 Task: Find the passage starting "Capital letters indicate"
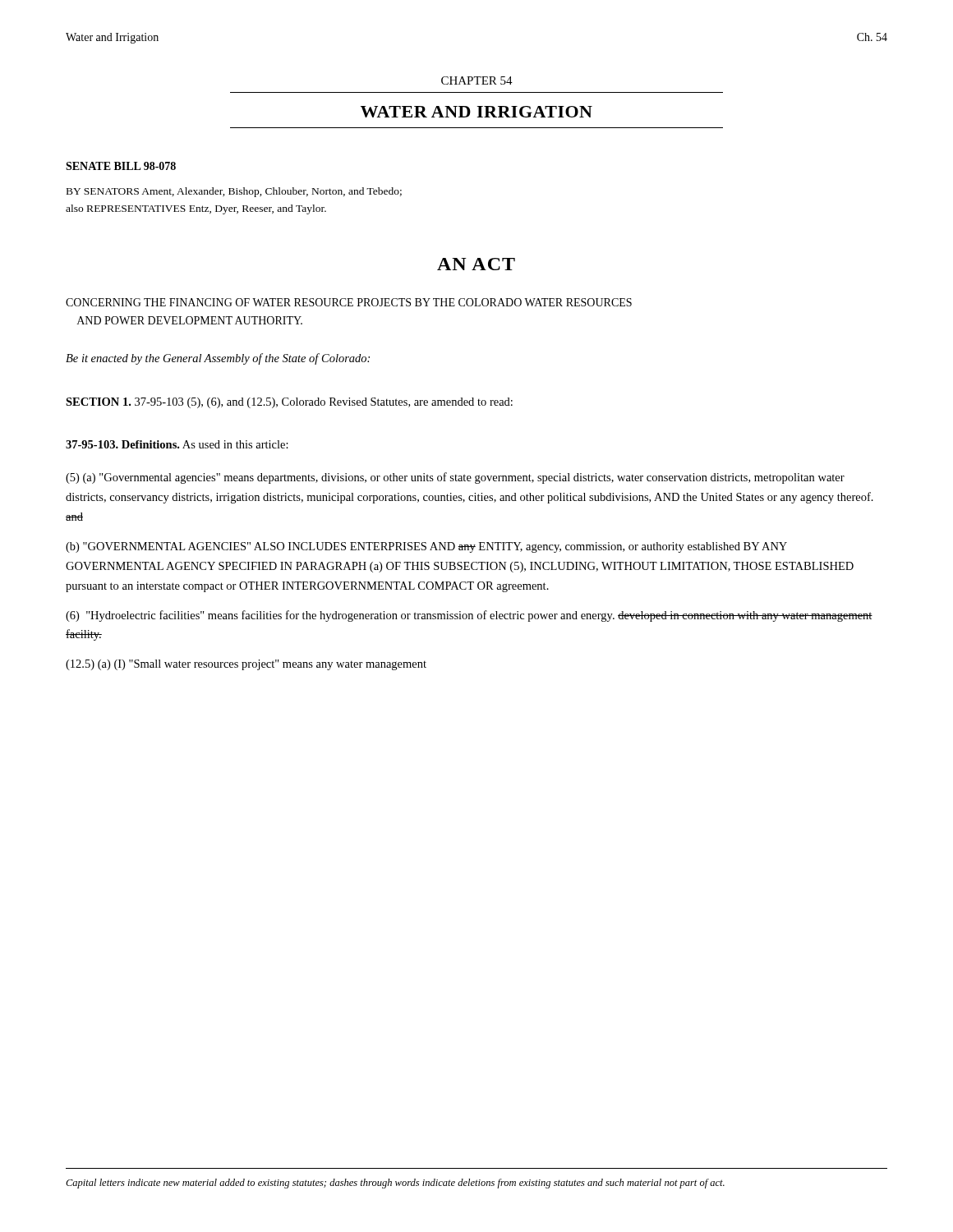pos(395,1182)
